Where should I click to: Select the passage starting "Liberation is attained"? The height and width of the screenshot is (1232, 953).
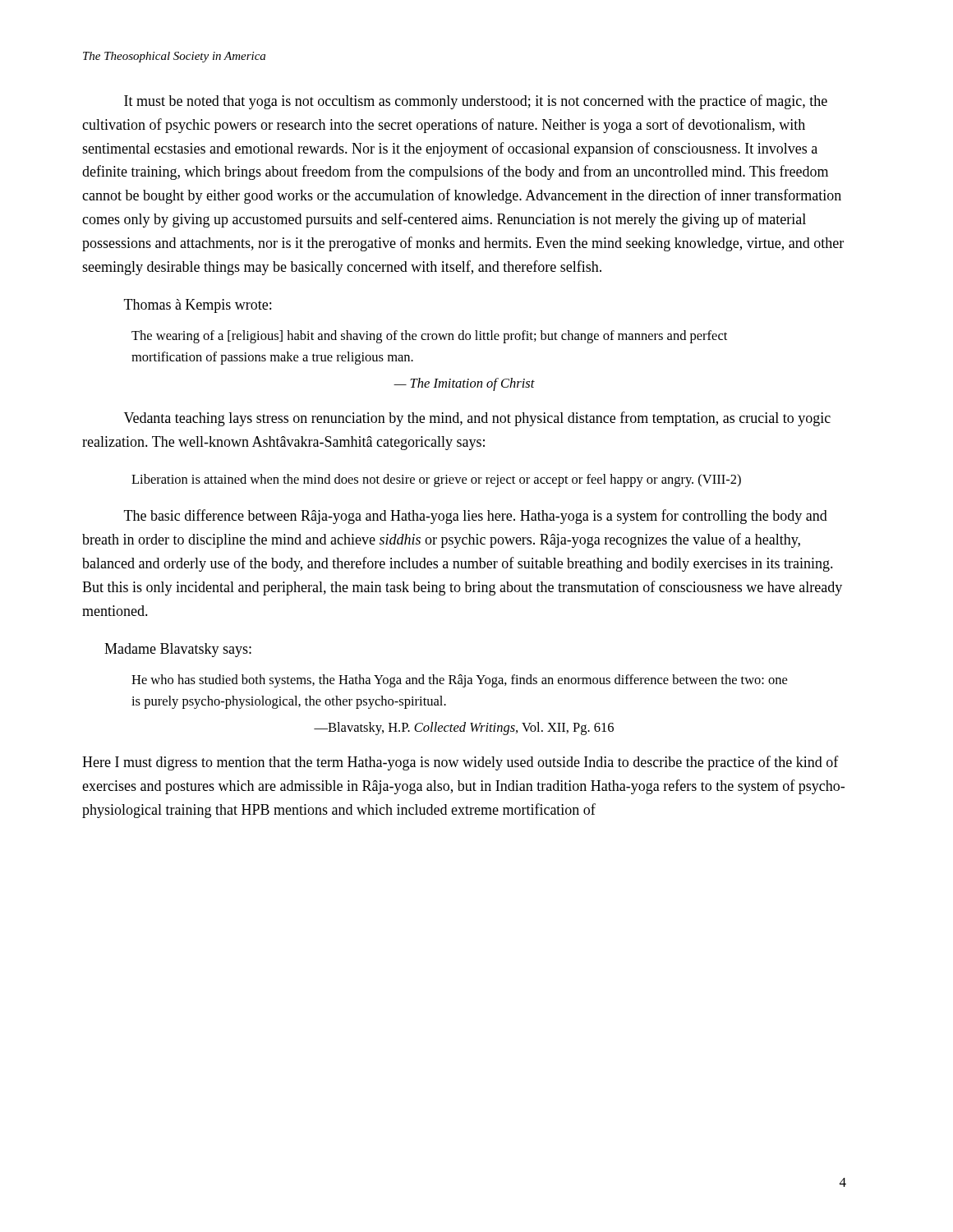[x=436, y=479]
